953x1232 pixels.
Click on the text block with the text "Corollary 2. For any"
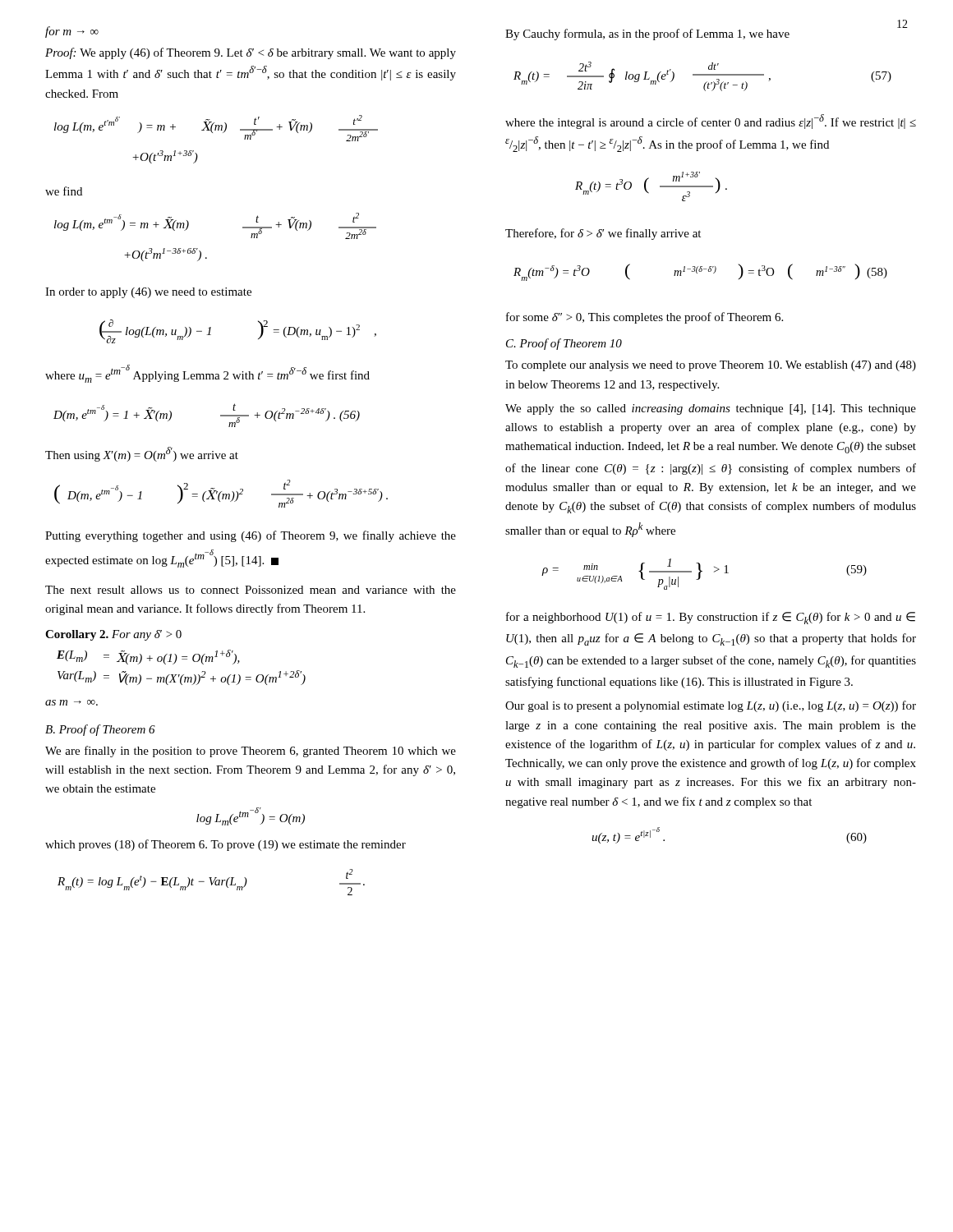[114, 634]
